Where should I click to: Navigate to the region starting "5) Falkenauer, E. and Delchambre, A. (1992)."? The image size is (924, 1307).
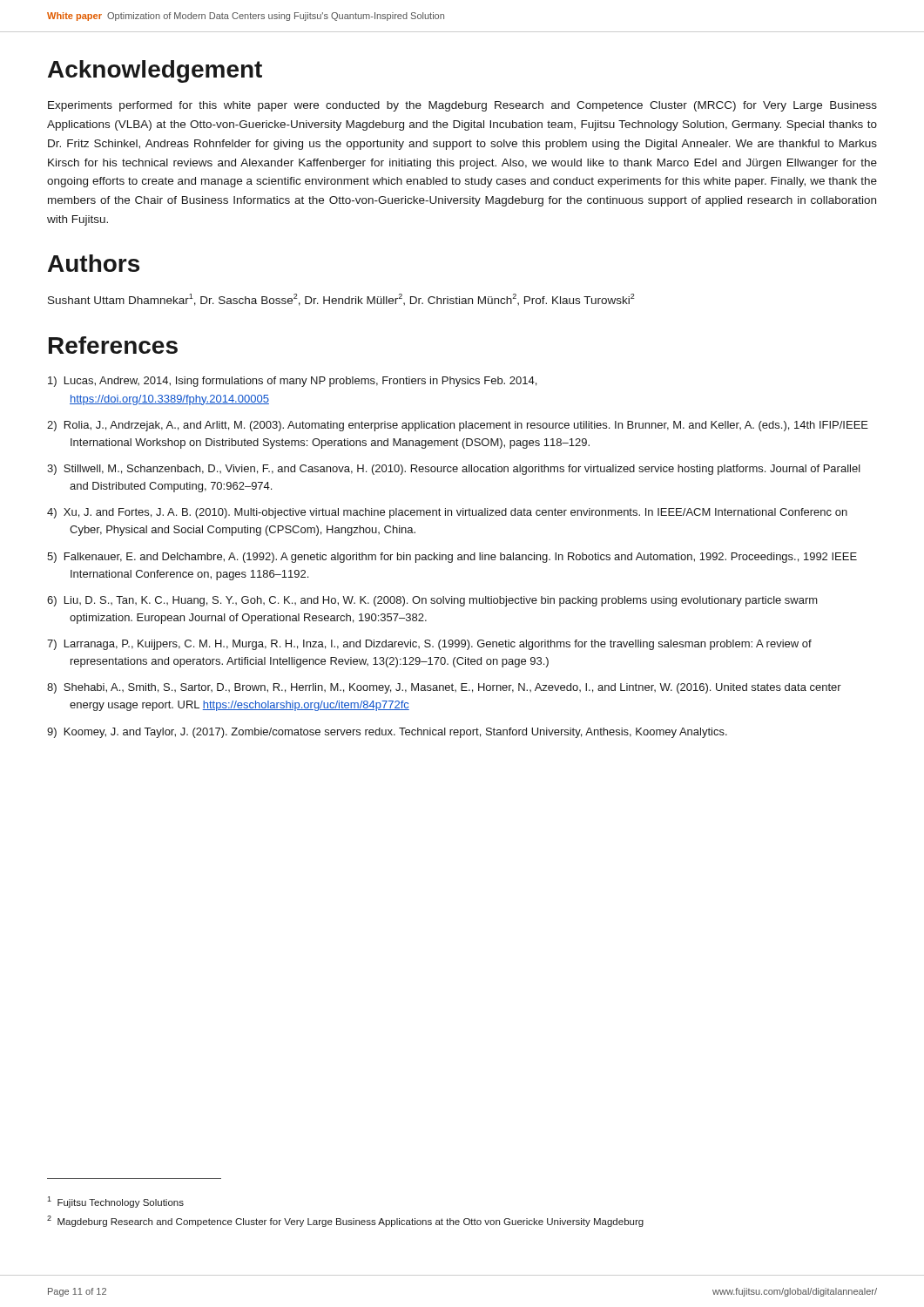click(x=452, y=565)
